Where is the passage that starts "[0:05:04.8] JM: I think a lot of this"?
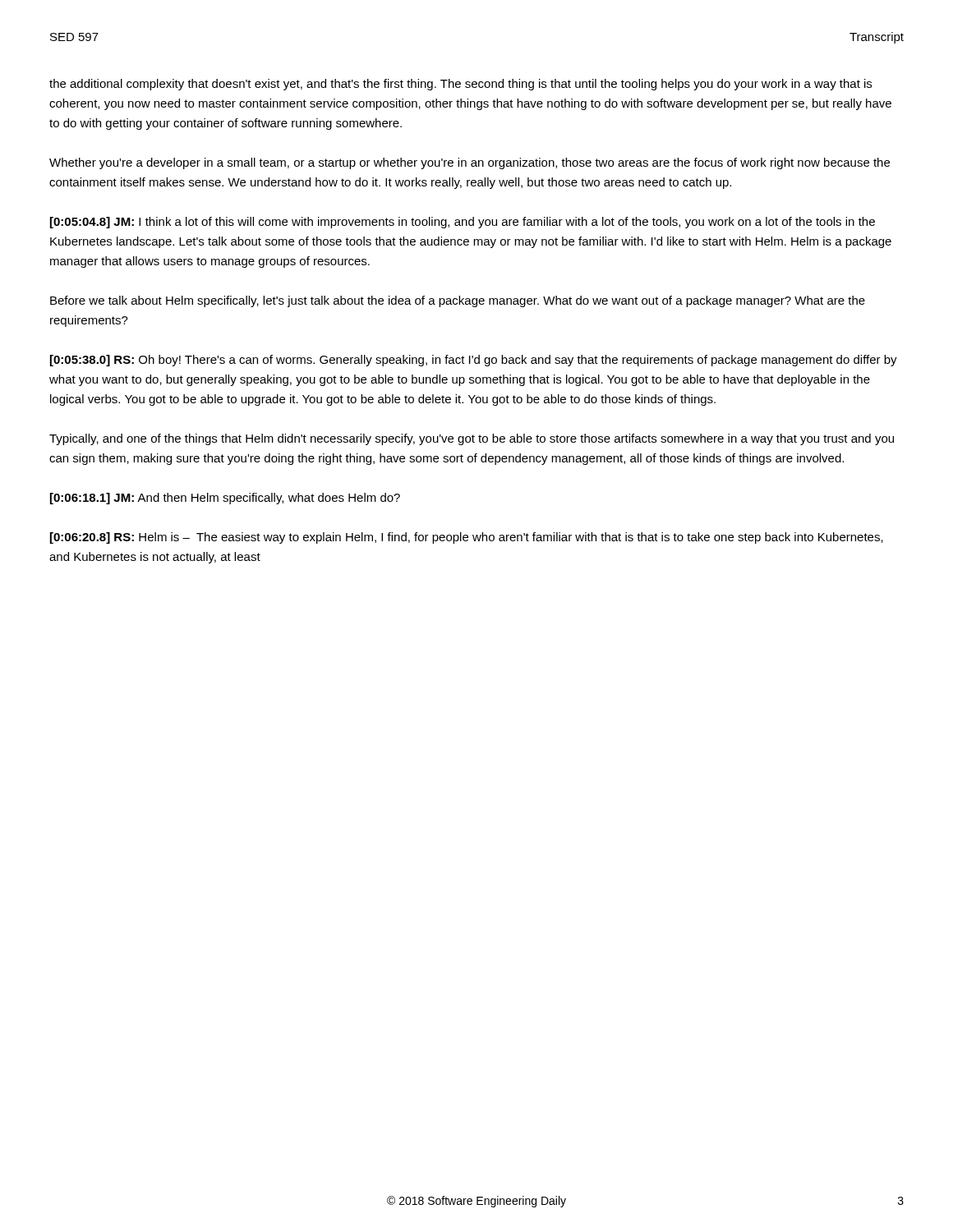 tap(470, 241)
